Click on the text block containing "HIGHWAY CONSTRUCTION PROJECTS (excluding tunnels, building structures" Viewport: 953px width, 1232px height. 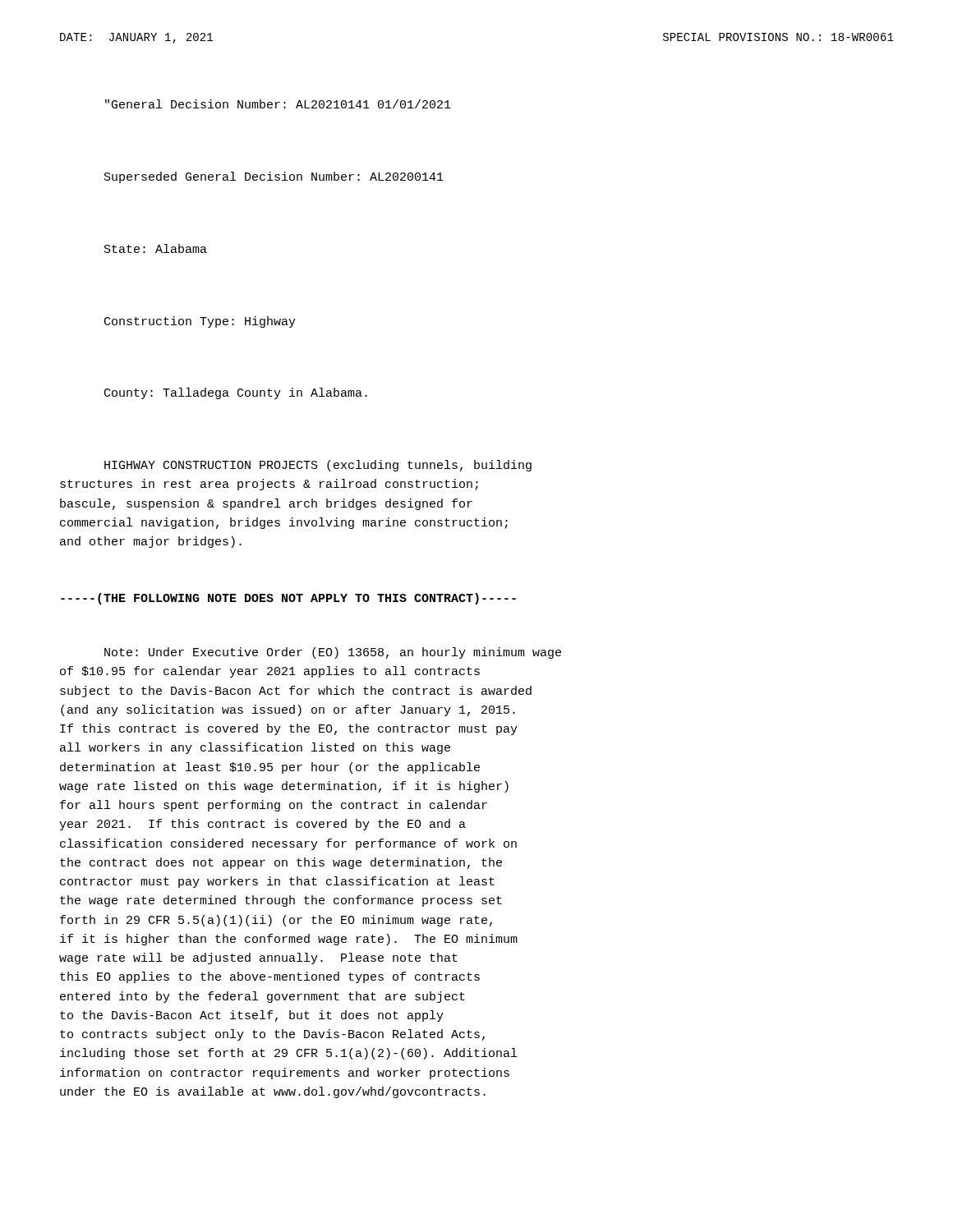click(296, 514)
